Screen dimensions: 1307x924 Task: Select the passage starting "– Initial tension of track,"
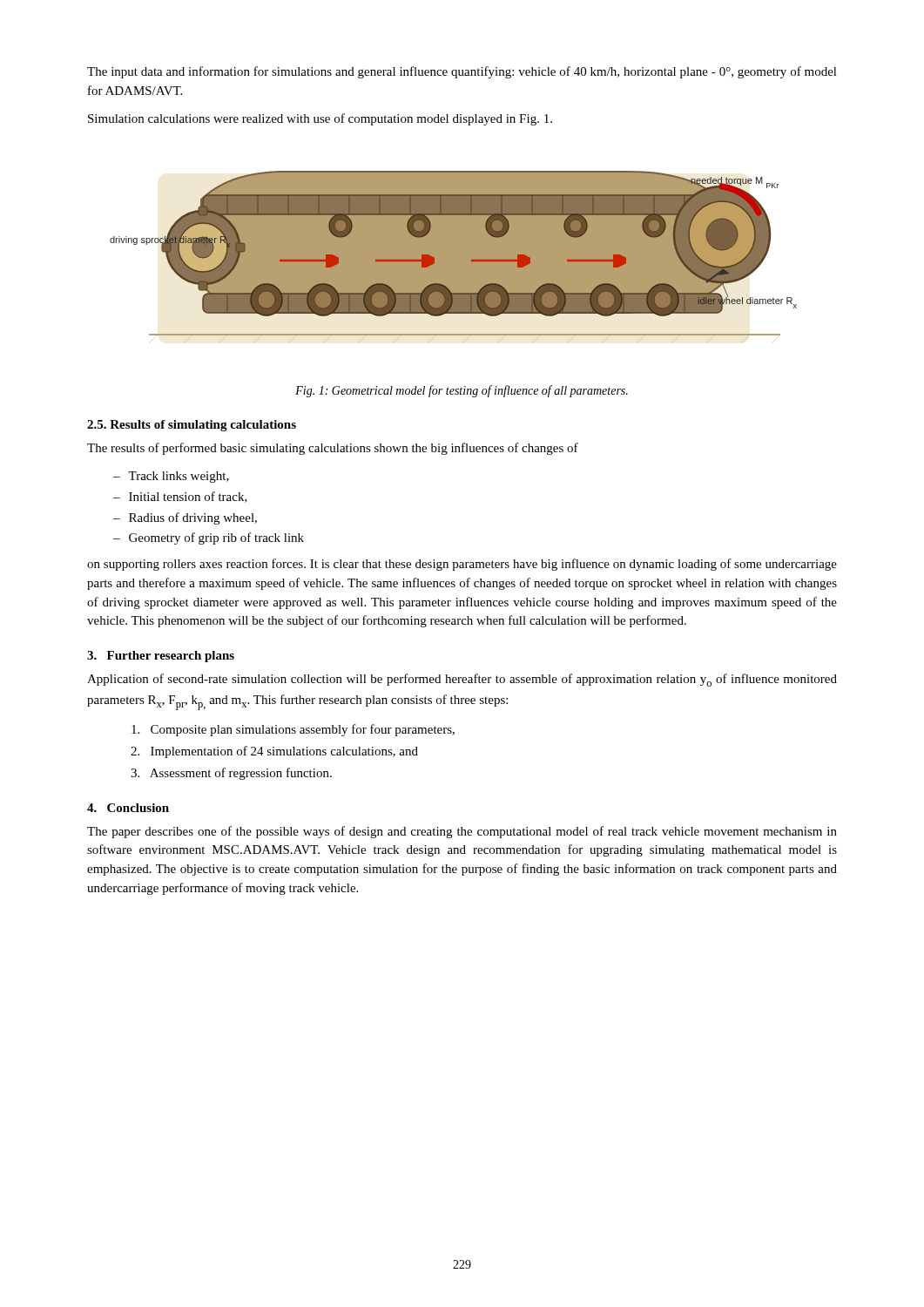coord(180,497)
